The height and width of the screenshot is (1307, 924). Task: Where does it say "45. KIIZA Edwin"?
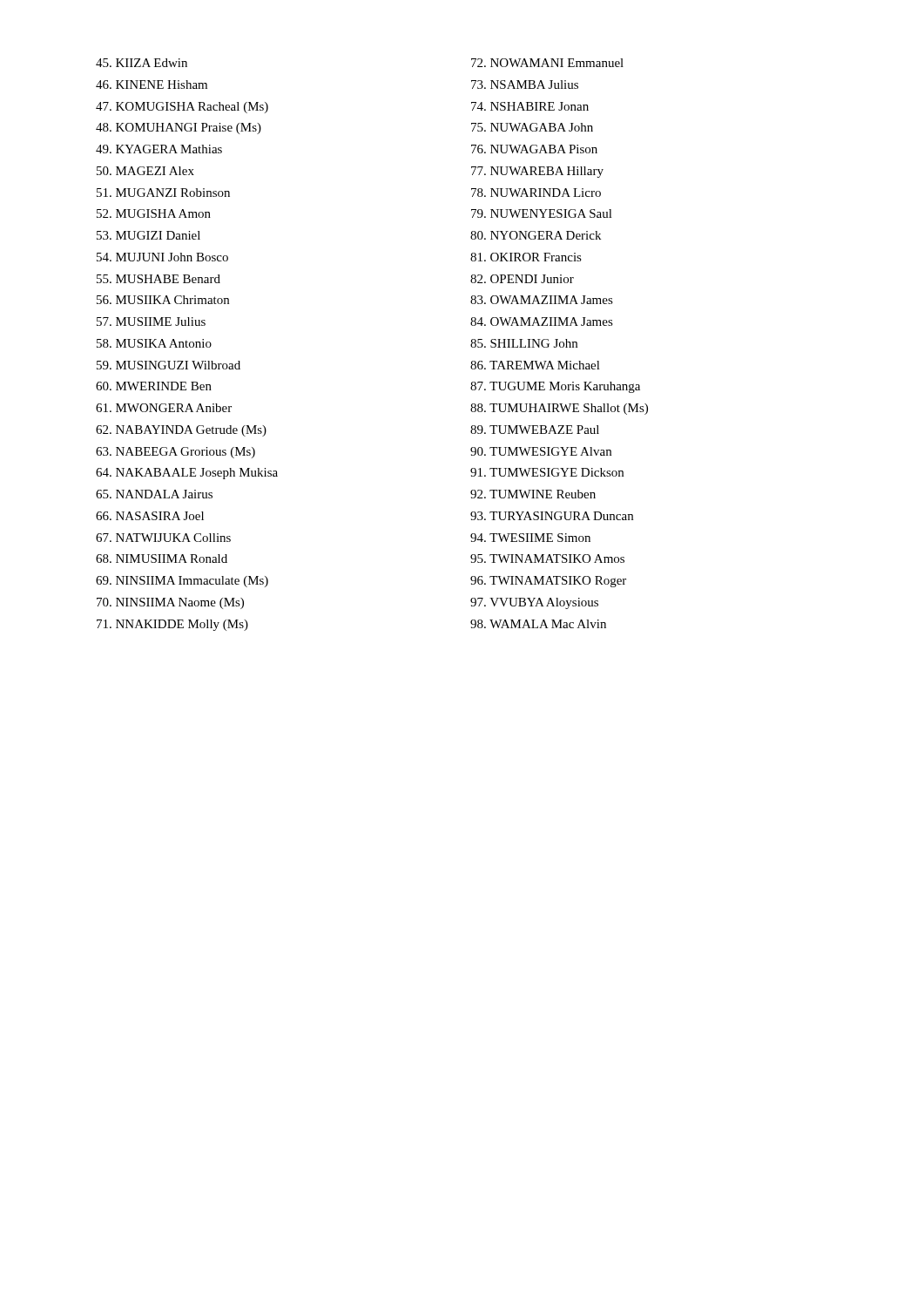click(x=142, y=63)
